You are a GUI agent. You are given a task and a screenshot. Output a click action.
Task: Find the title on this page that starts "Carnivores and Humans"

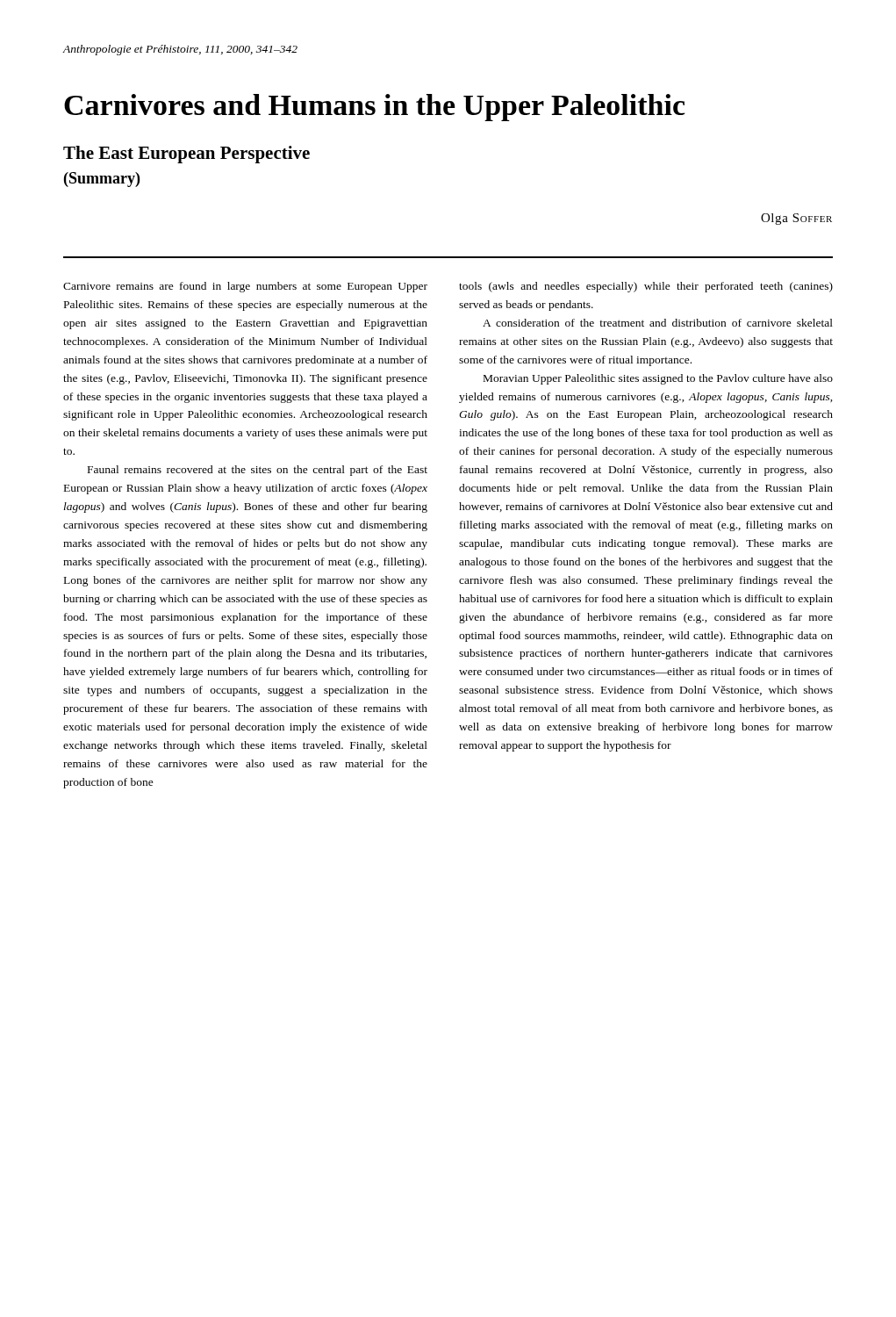(374, 105)
